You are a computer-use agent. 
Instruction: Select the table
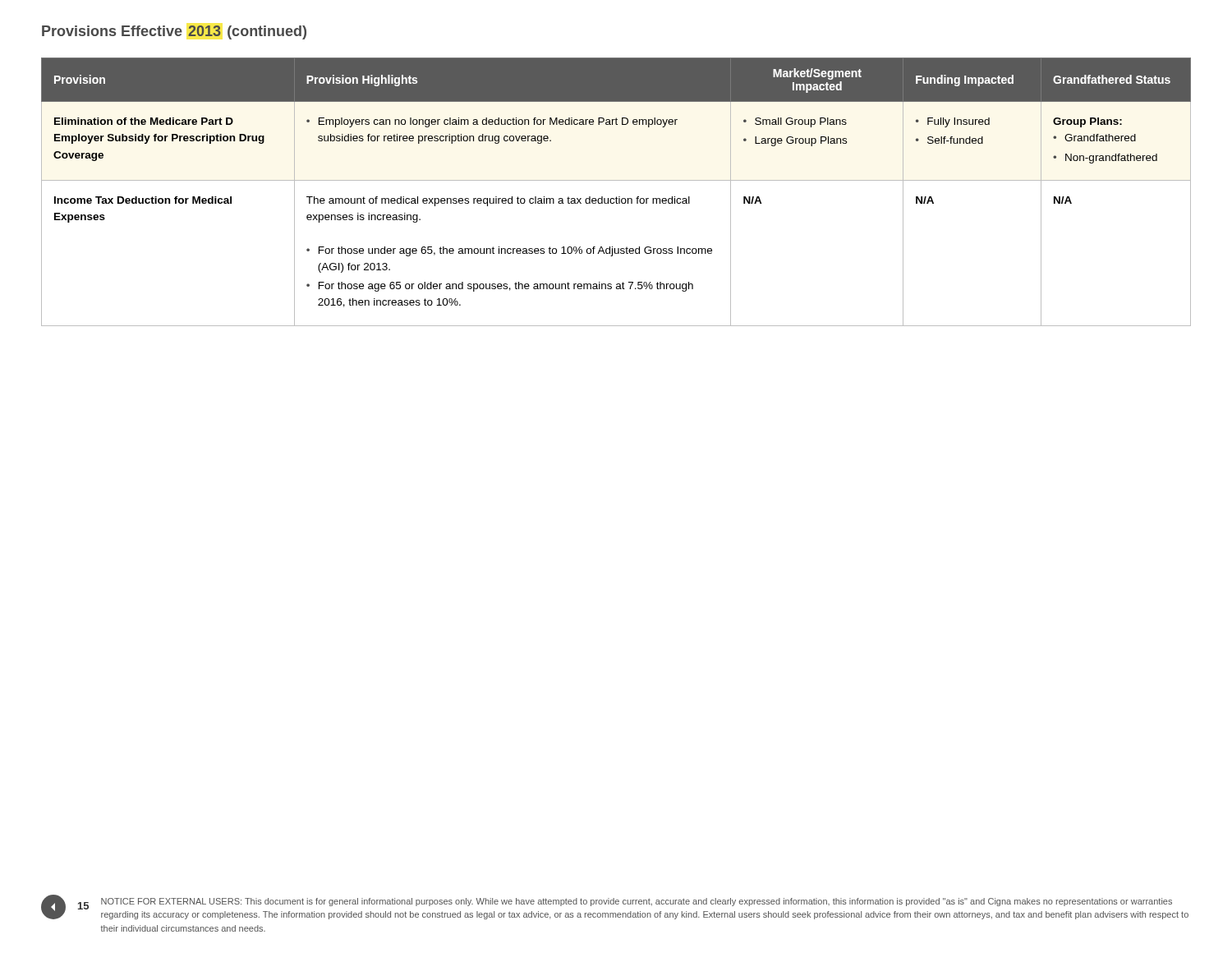click(616, 192)
